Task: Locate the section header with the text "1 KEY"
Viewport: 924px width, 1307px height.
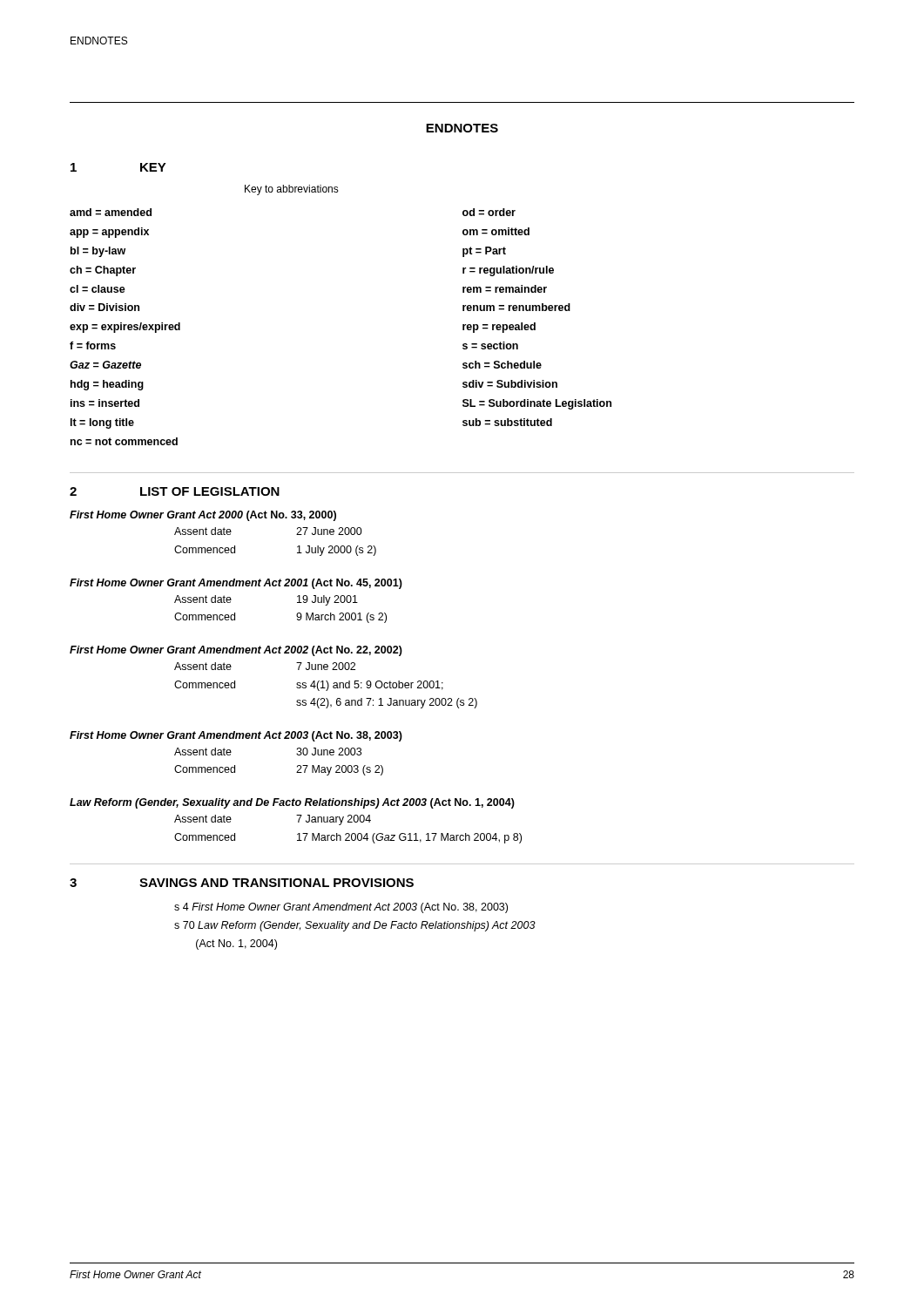Action: point(74,167)
